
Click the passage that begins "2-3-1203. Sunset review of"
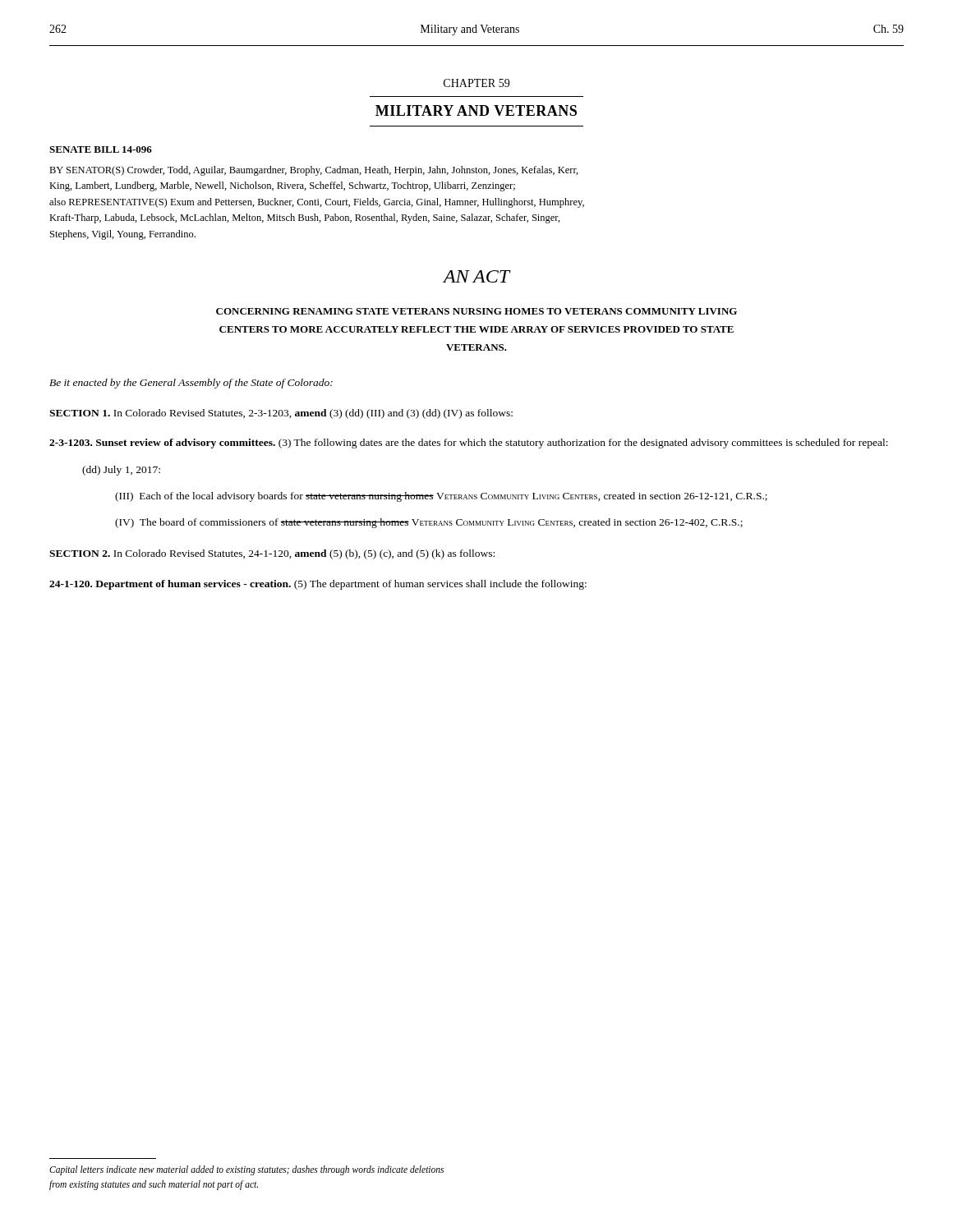click(469, 443)
